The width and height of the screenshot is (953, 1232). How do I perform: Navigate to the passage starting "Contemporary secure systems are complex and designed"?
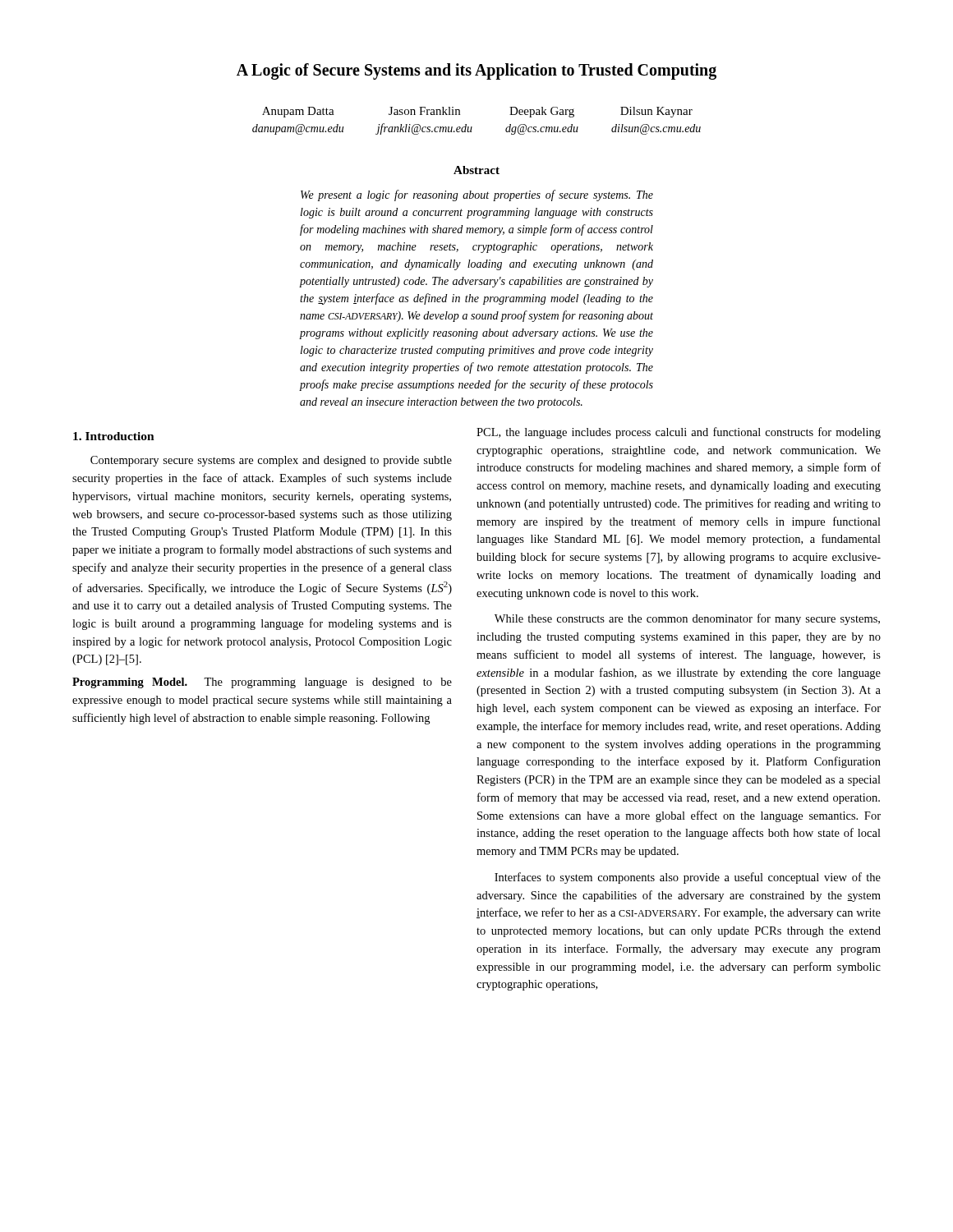[x=262, y=560]
